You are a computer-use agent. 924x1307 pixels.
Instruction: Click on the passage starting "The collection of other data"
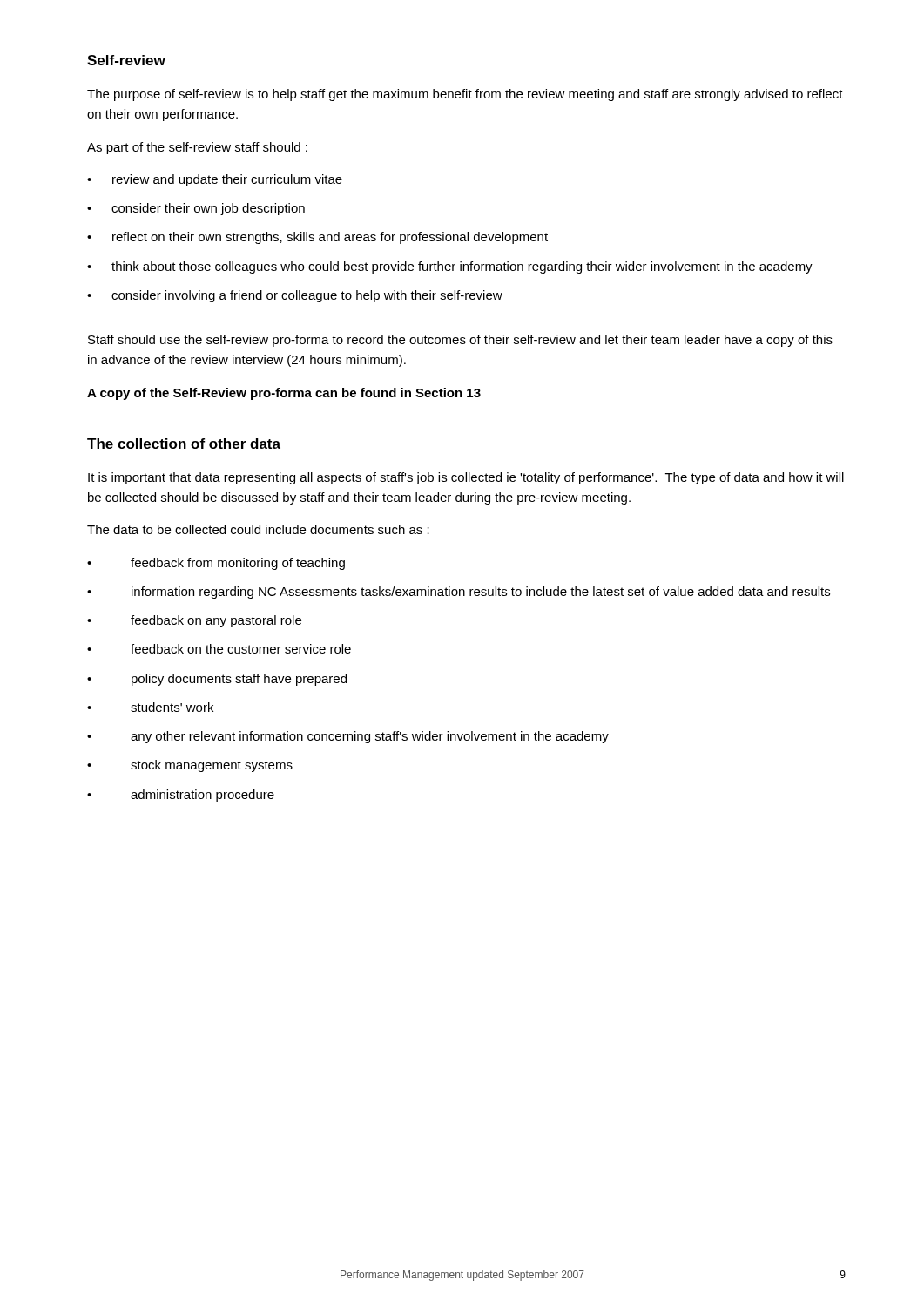click(x=184, y=444)
